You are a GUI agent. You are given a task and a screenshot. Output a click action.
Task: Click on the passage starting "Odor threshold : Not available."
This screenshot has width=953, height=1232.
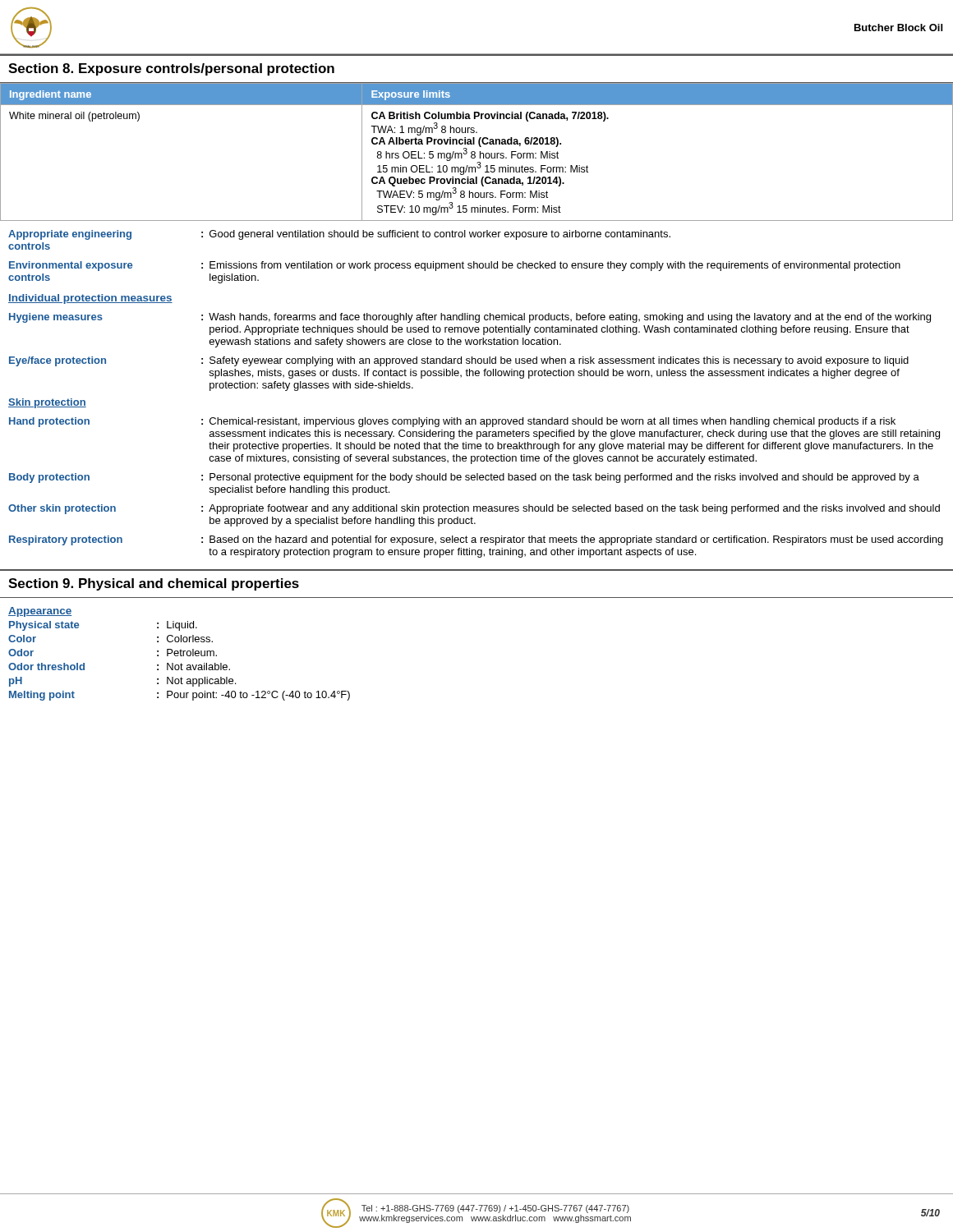tap(43, 666)
